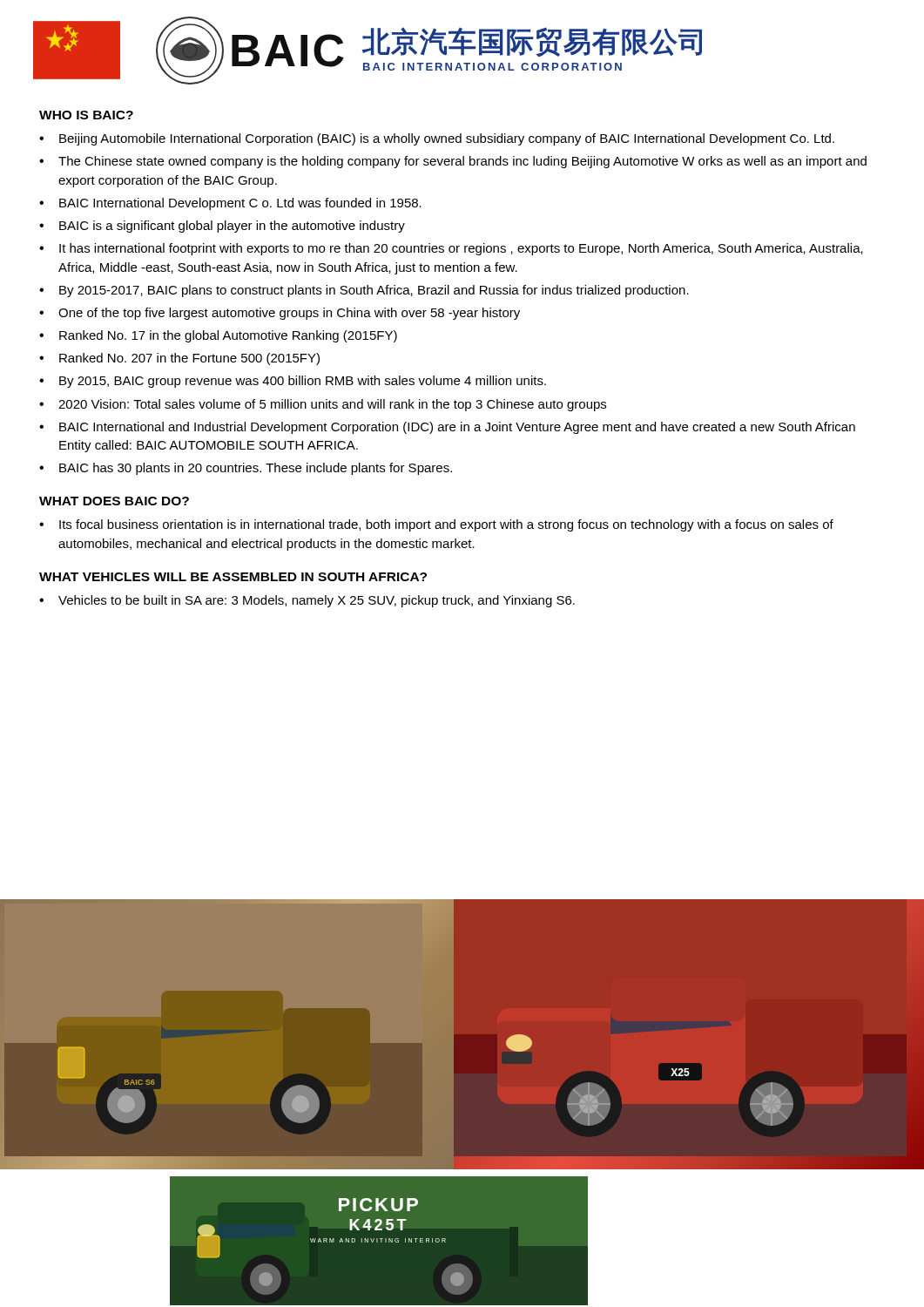Find the text block starting "WHAT VEHICLES WILL BE ASSEMBLED IN"

(x=233, y=576)
